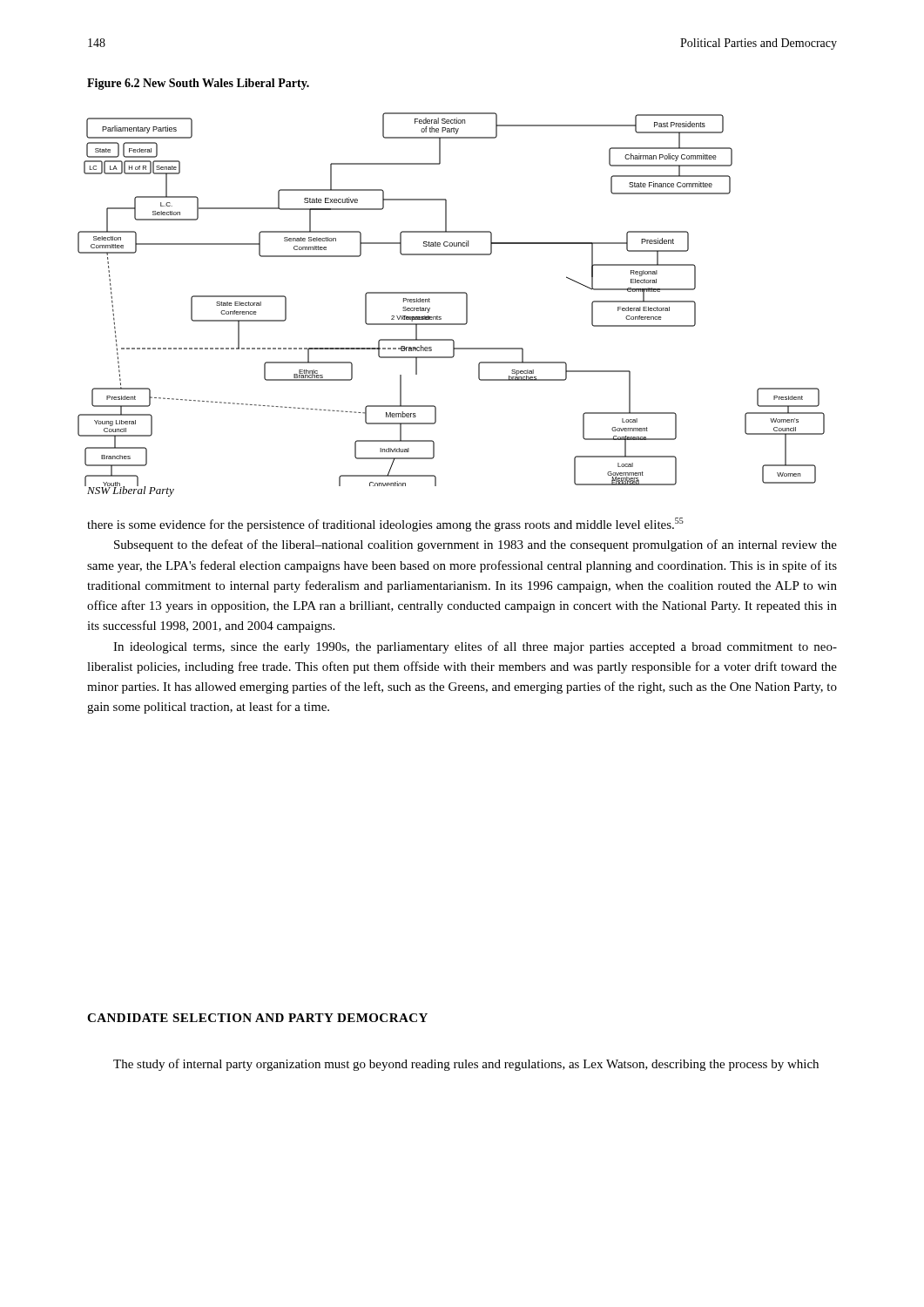
Task: Point to the block beginning "there is some evidence for"
Action: point(462,616)
